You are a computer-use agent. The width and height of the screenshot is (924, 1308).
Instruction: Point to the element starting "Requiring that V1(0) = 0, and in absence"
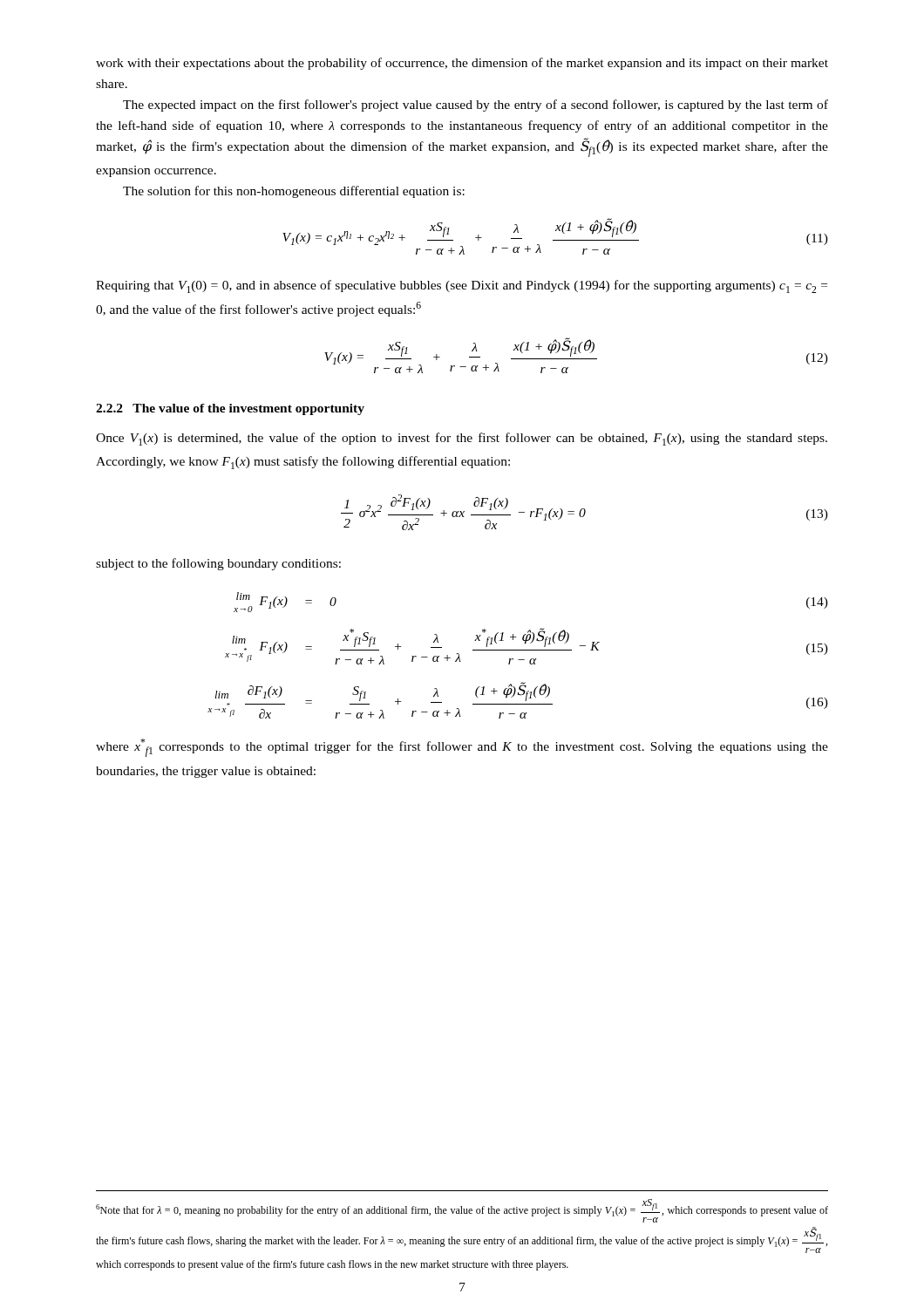coord(462,298)
